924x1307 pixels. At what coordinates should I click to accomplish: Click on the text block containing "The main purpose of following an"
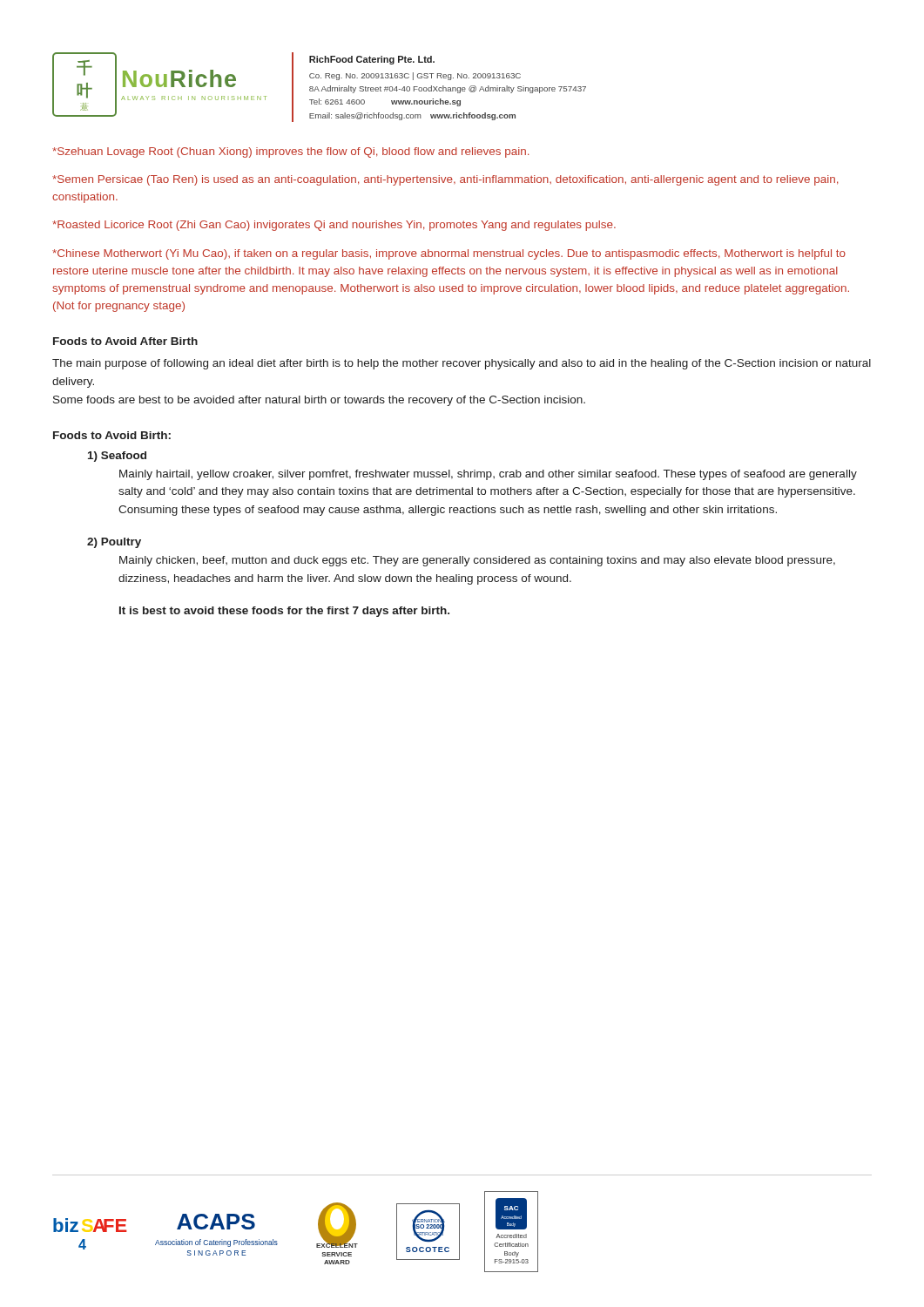click(462, 364)
